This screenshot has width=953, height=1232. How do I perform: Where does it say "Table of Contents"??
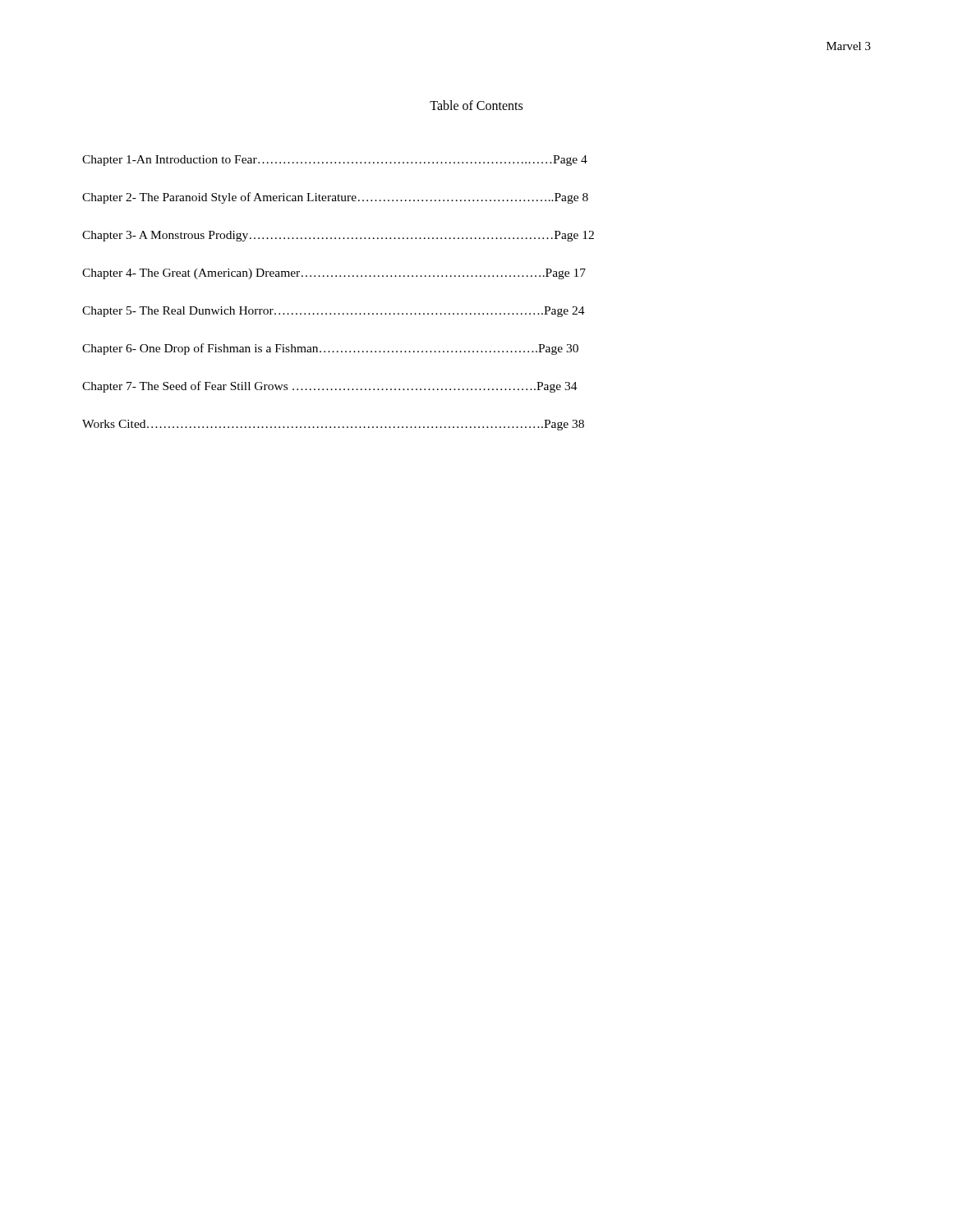point(476,106)
